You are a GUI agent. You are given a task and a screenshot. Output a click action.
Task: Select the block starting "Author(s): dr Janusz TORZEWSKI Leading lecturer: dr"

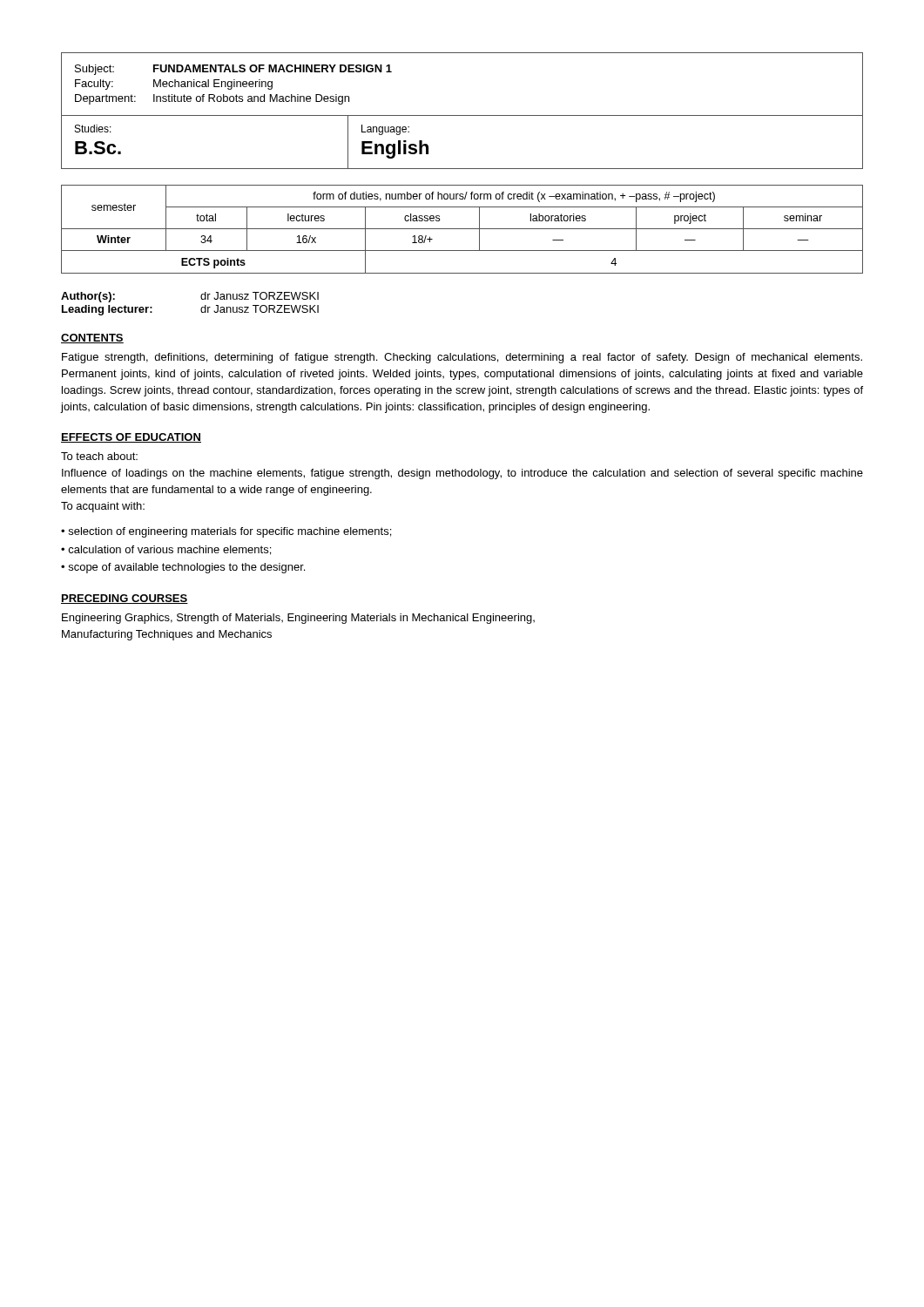click(x=90, y=298)
